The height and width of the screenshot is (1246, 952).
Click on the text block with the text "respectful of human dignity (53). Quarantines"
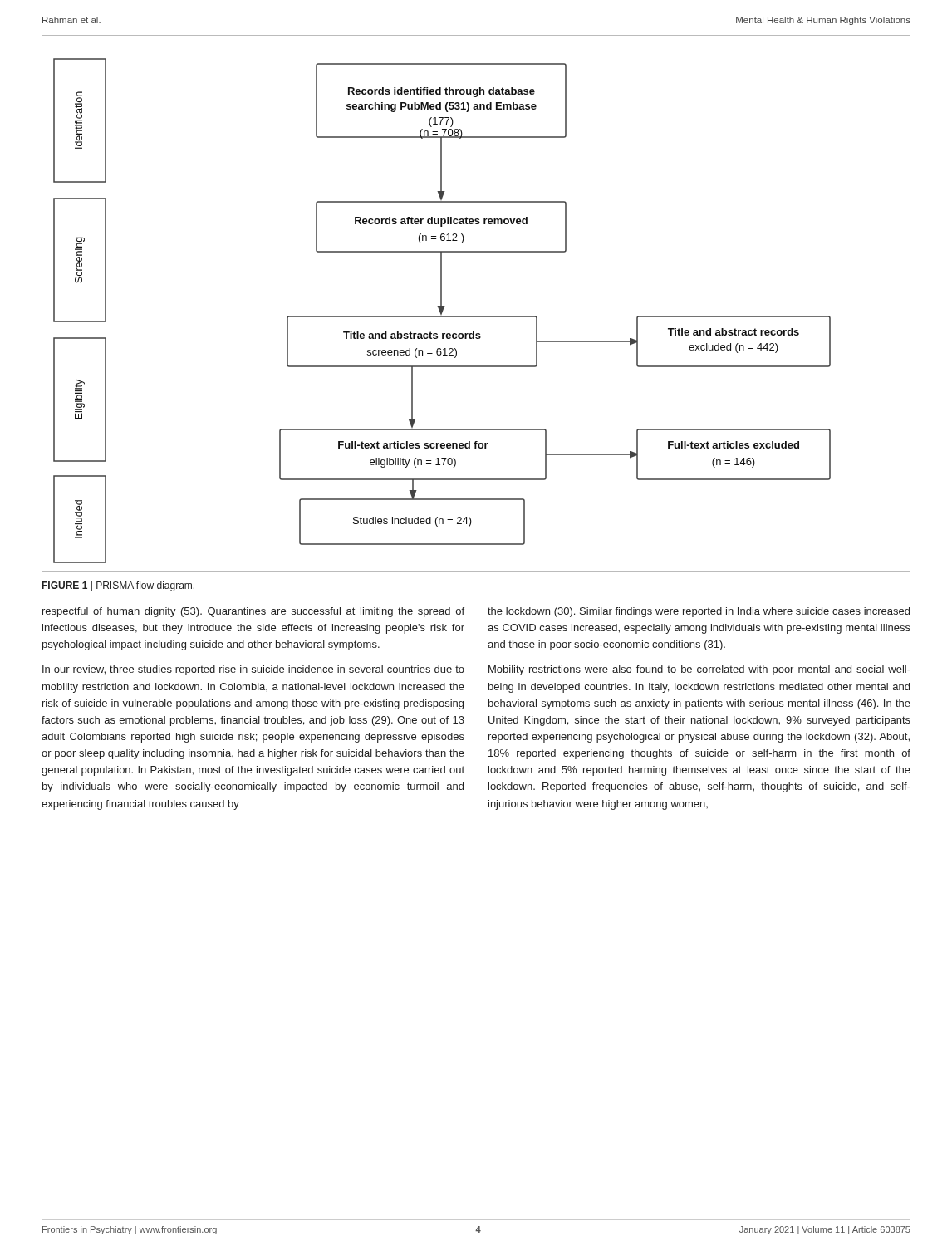(253, 708)
